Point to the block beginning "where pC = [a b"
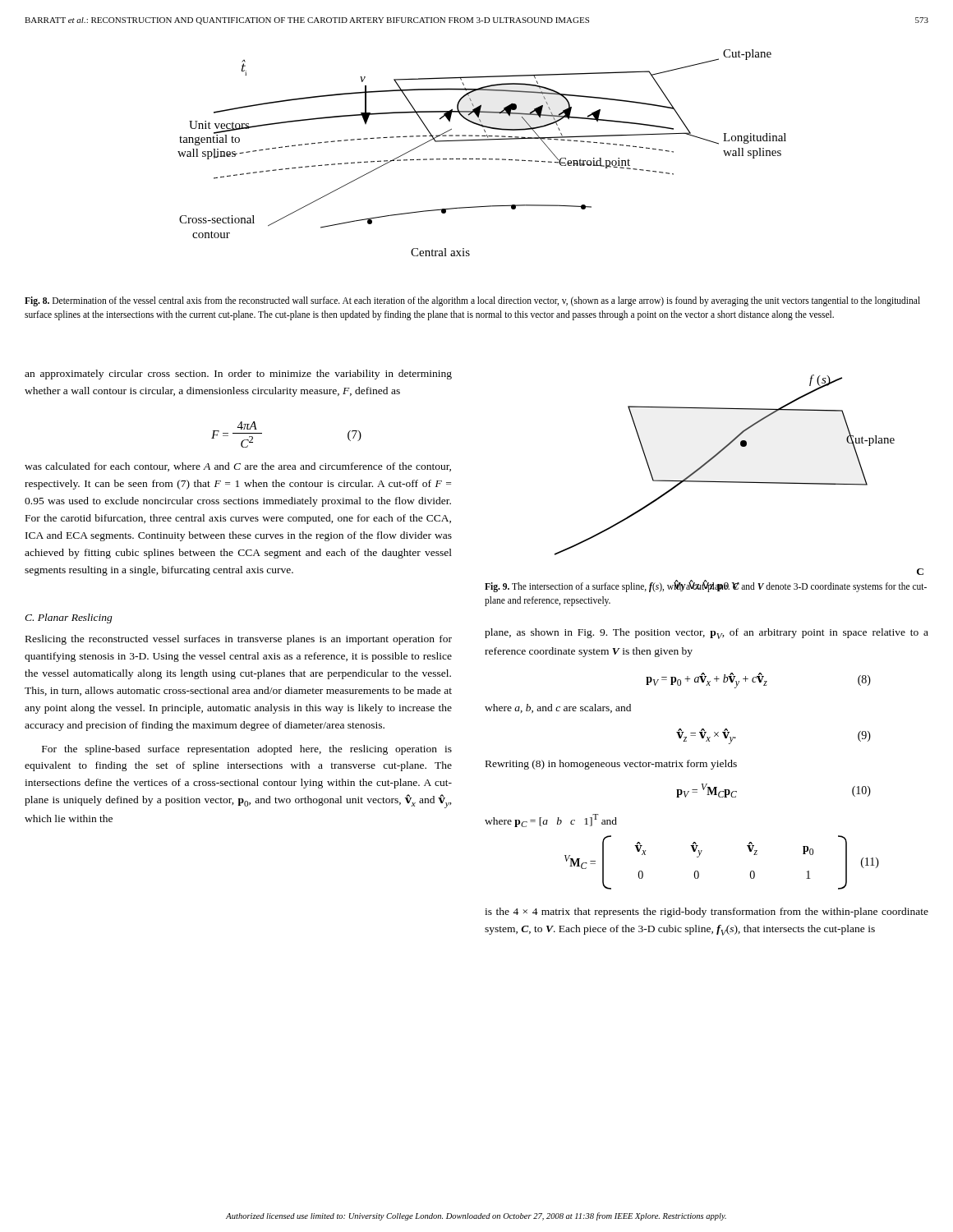The image size is (953, 1232). point(551,820)
